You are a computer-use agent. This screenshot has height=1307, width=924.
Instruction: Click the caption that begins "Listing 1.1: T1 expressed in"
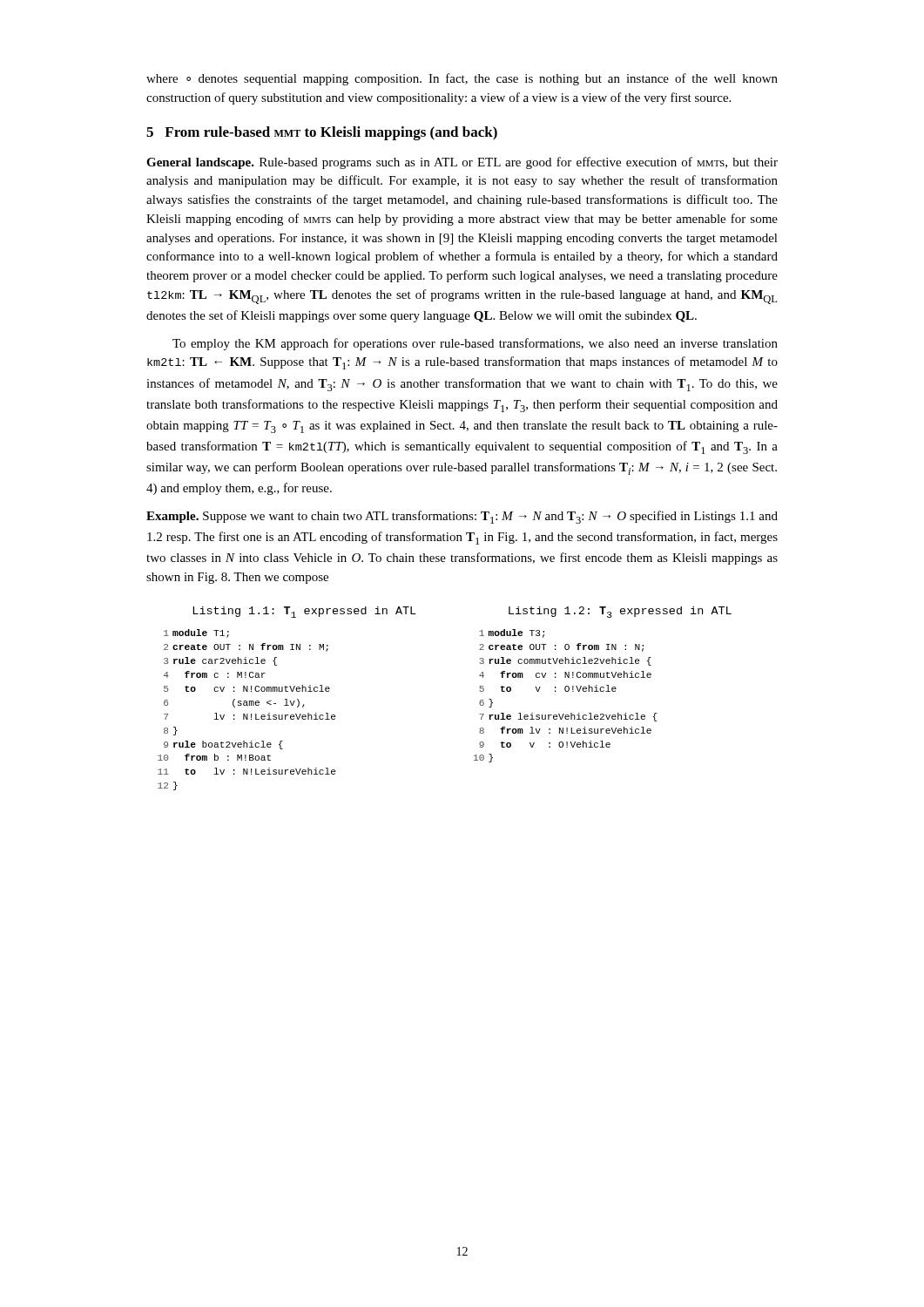(304, 613)
